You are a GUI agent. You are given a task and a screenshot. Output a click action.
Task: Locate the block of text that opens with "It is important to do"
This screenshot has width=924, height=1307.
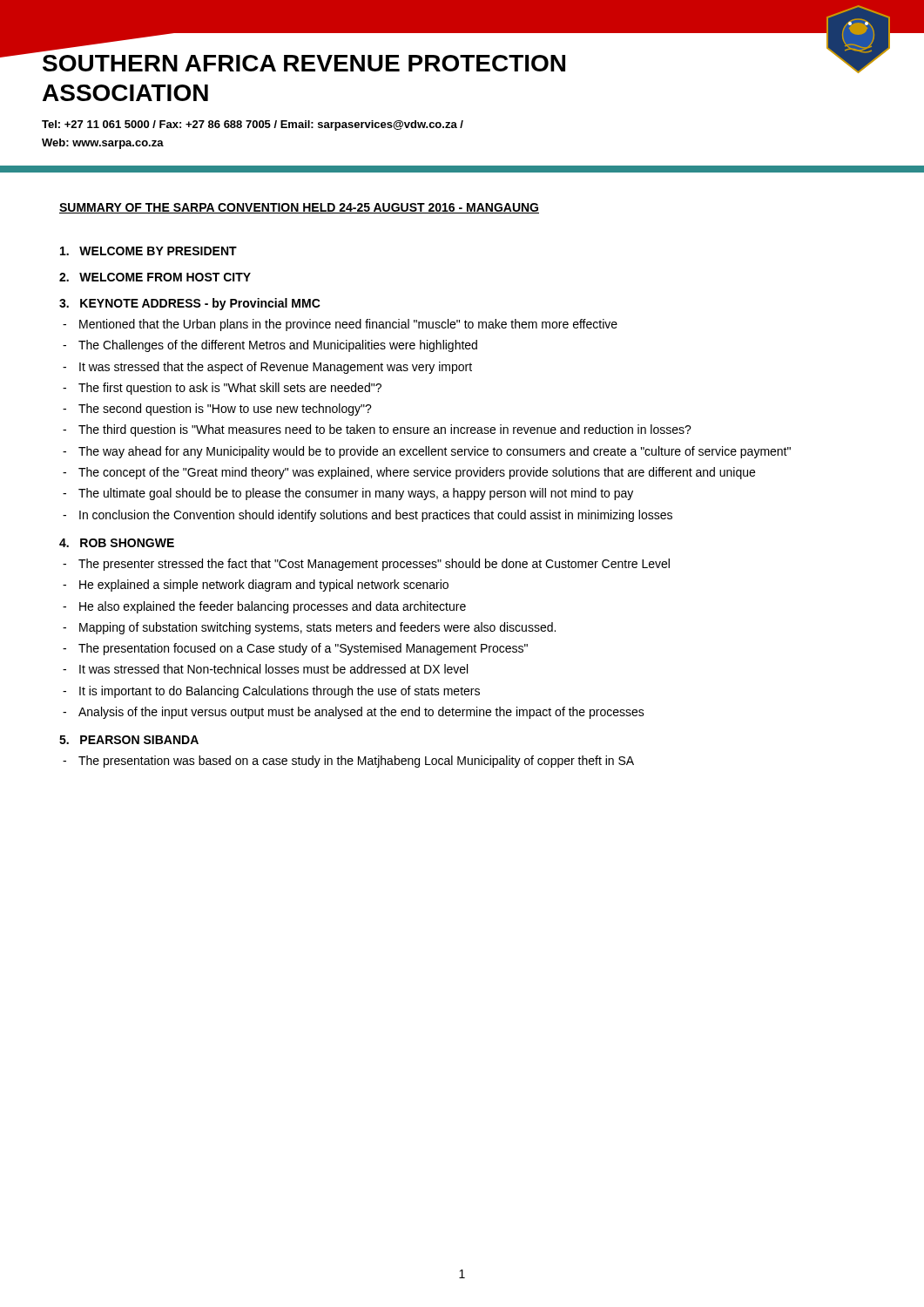279,691
